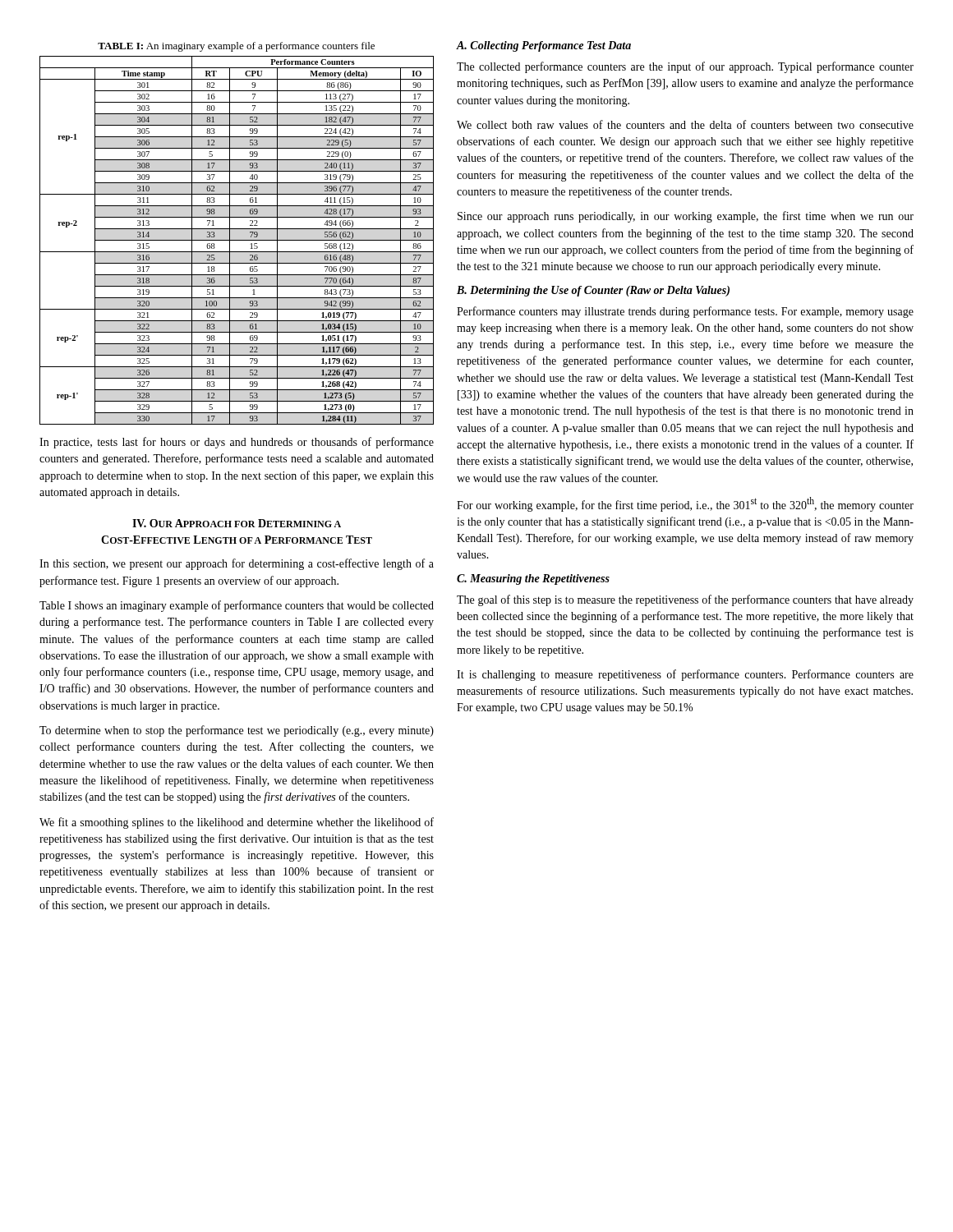Find the caption

click(237, 46)
